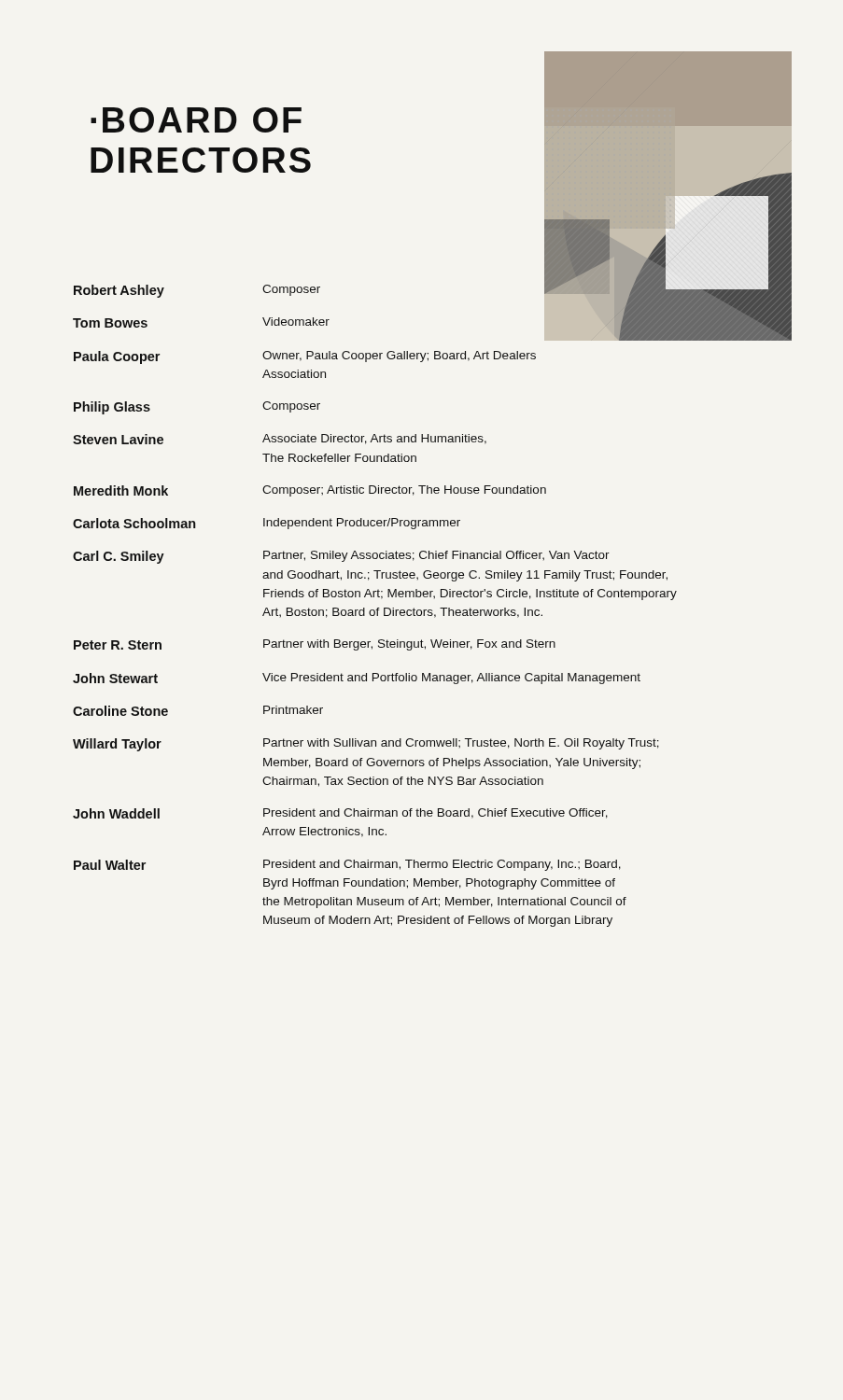Select the list item with the text "Willard Taylor Partner with"
The image size is (843, 1400).
coord(428,762)
